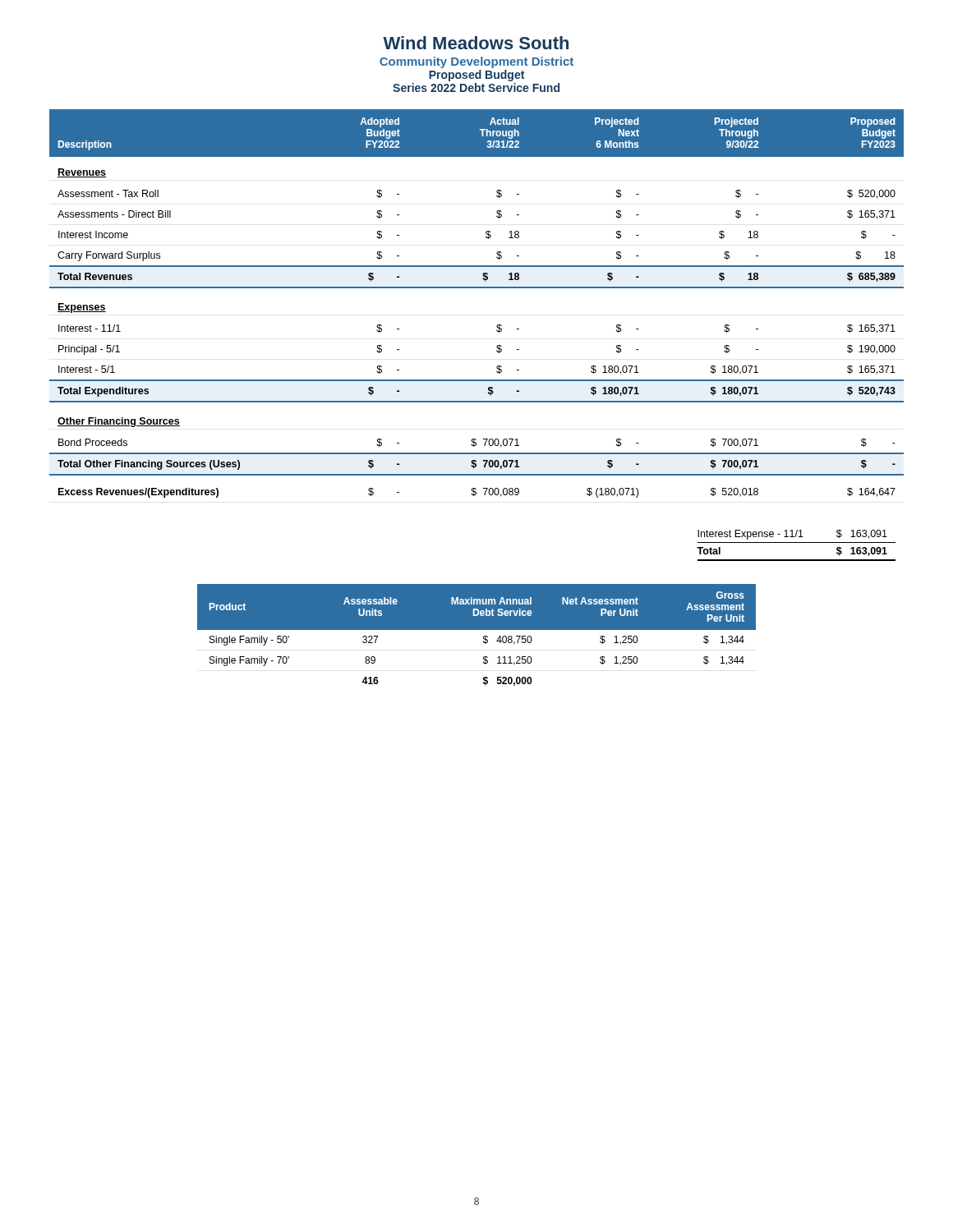The image size is (953, 1232).
Task: Point to the text block starting "Interest Expense - 11/1"
Action: (796, 543)
